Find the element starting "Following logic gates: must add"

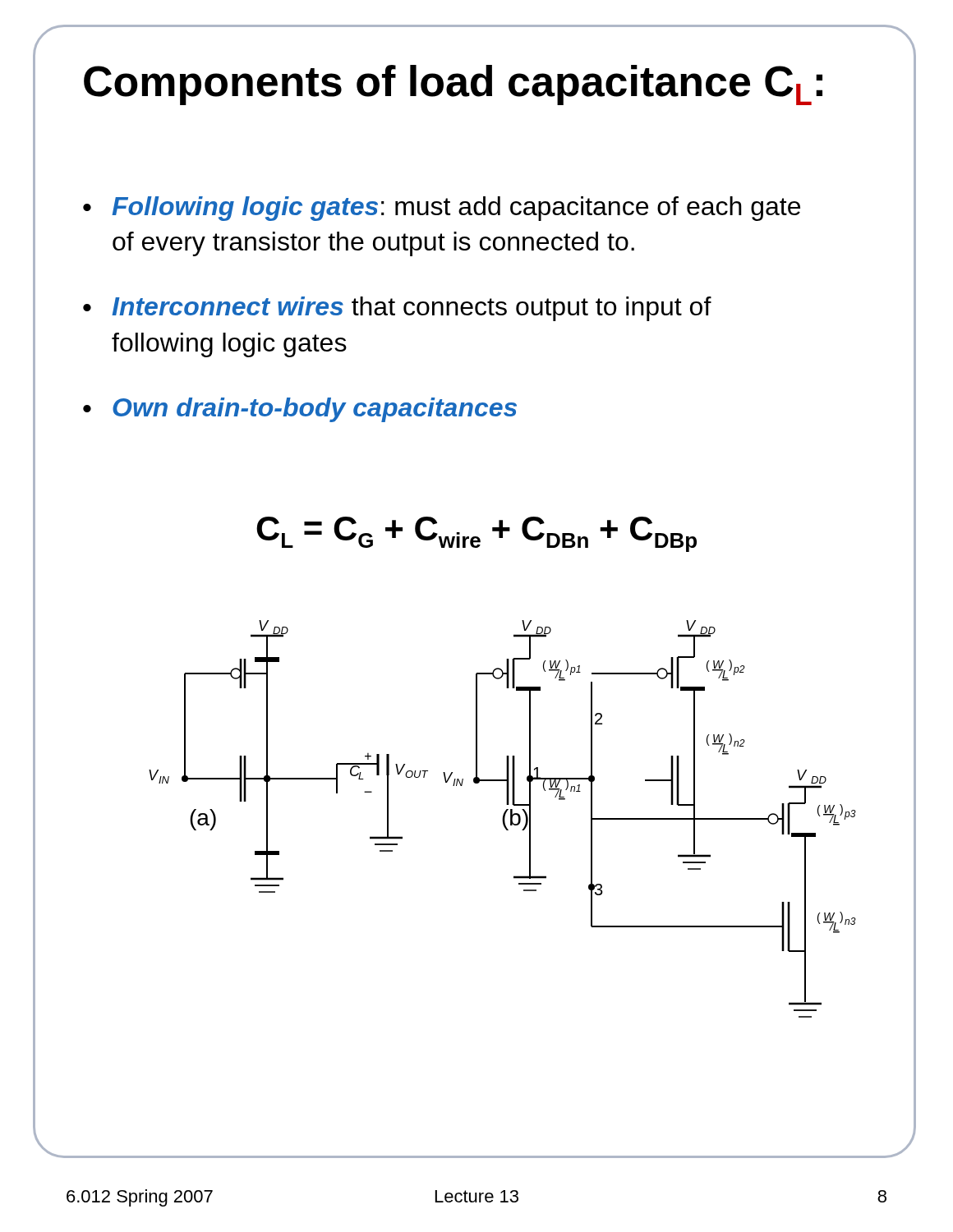(457, 224)
